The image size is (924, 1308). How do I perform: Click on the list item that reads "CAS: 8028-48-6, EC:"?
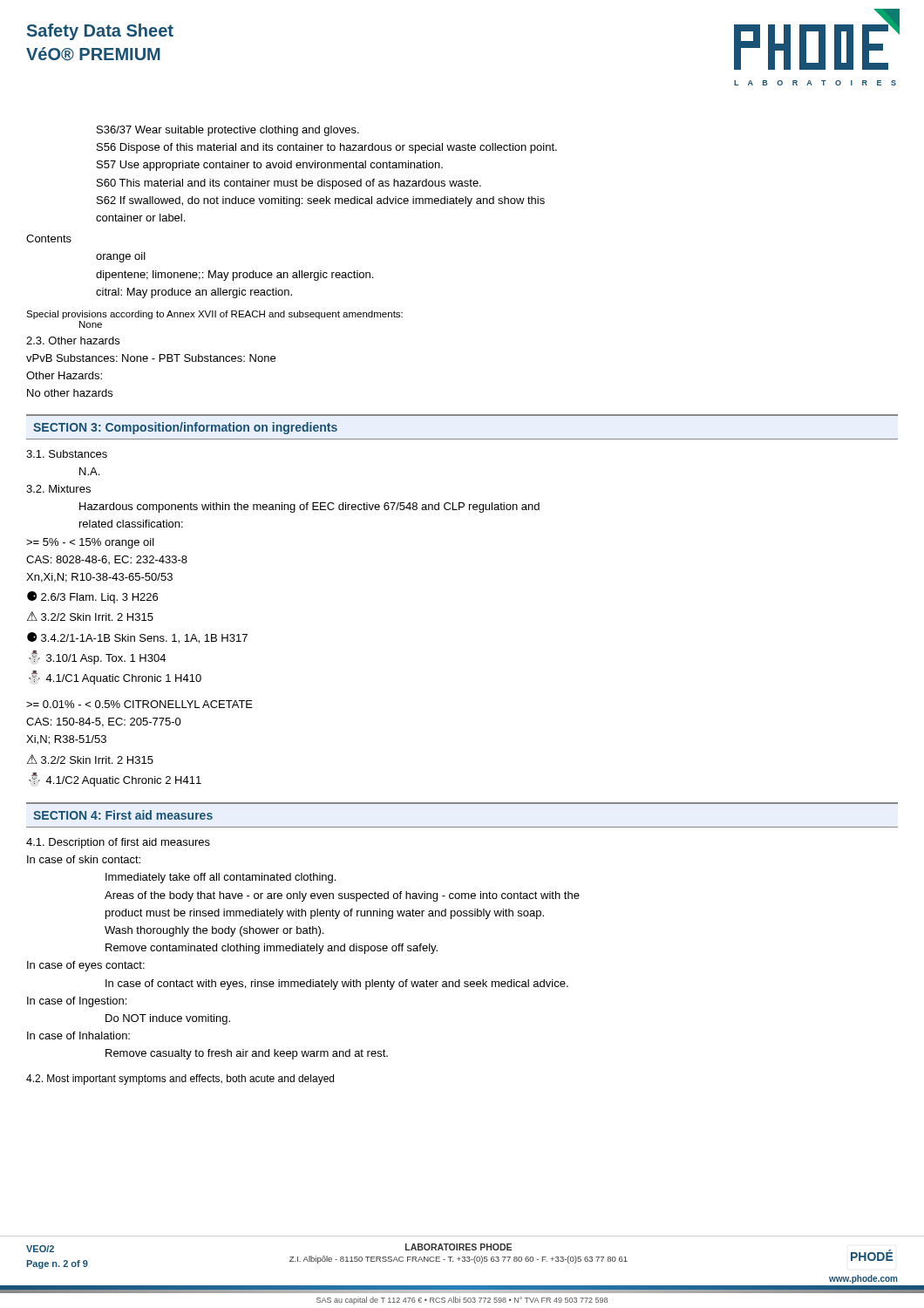click(x=107, y=559)
